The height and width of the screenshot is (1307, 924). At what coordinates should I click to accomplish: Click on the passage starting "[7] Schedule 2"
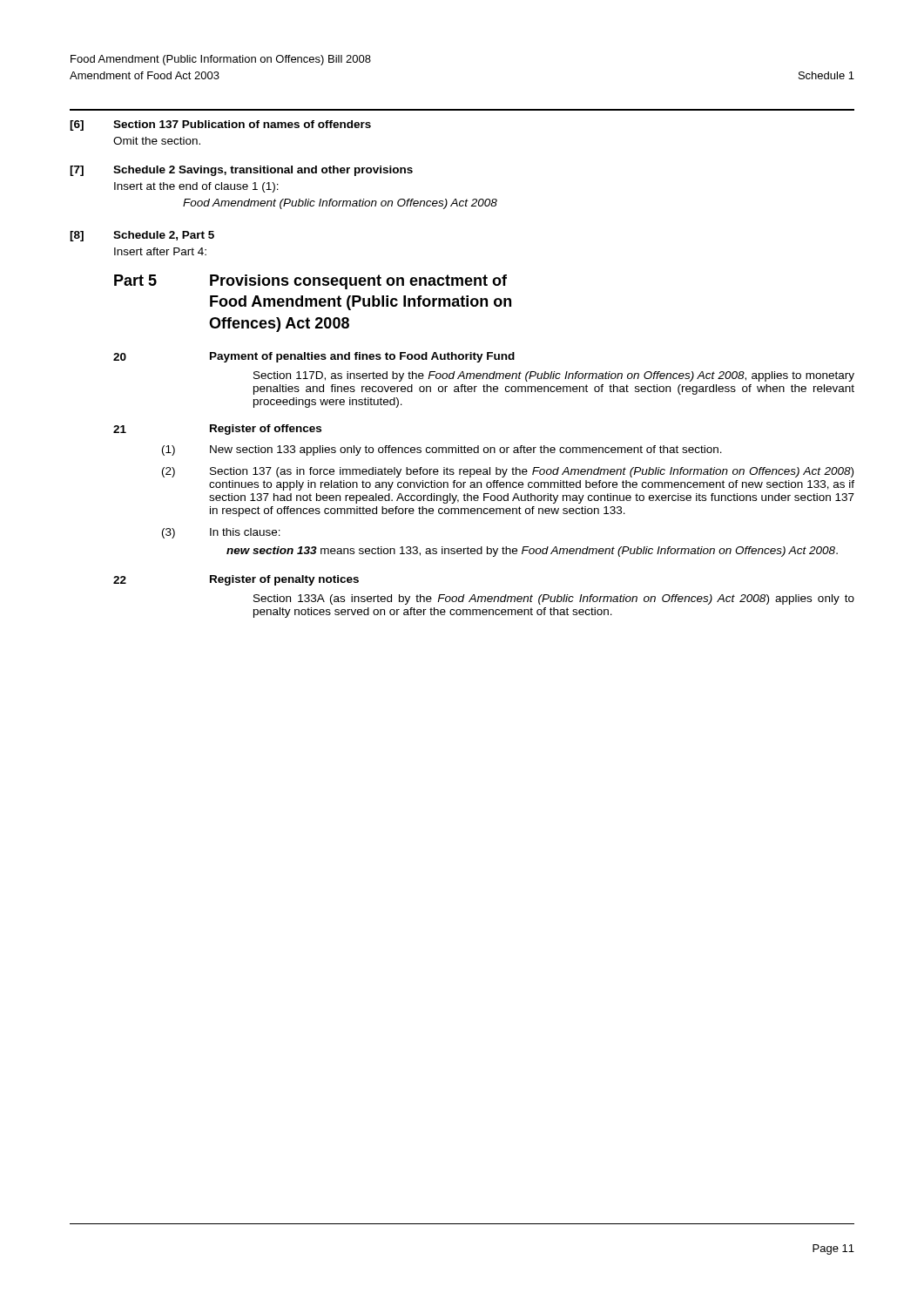click(462, 190)
